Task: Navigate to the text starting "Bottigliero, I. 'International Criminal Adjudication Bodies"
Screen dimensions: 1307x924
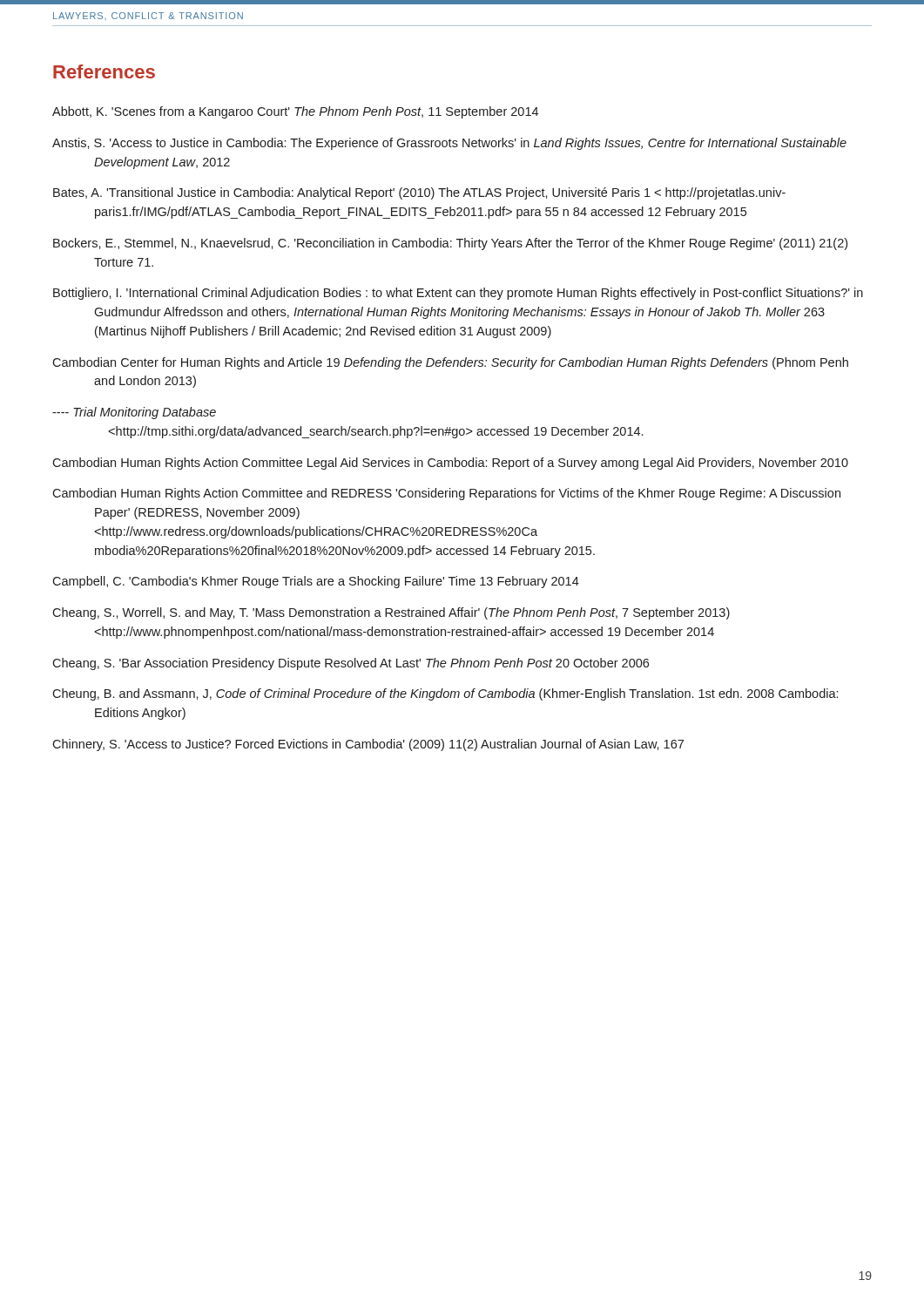Action: (458, 312)
